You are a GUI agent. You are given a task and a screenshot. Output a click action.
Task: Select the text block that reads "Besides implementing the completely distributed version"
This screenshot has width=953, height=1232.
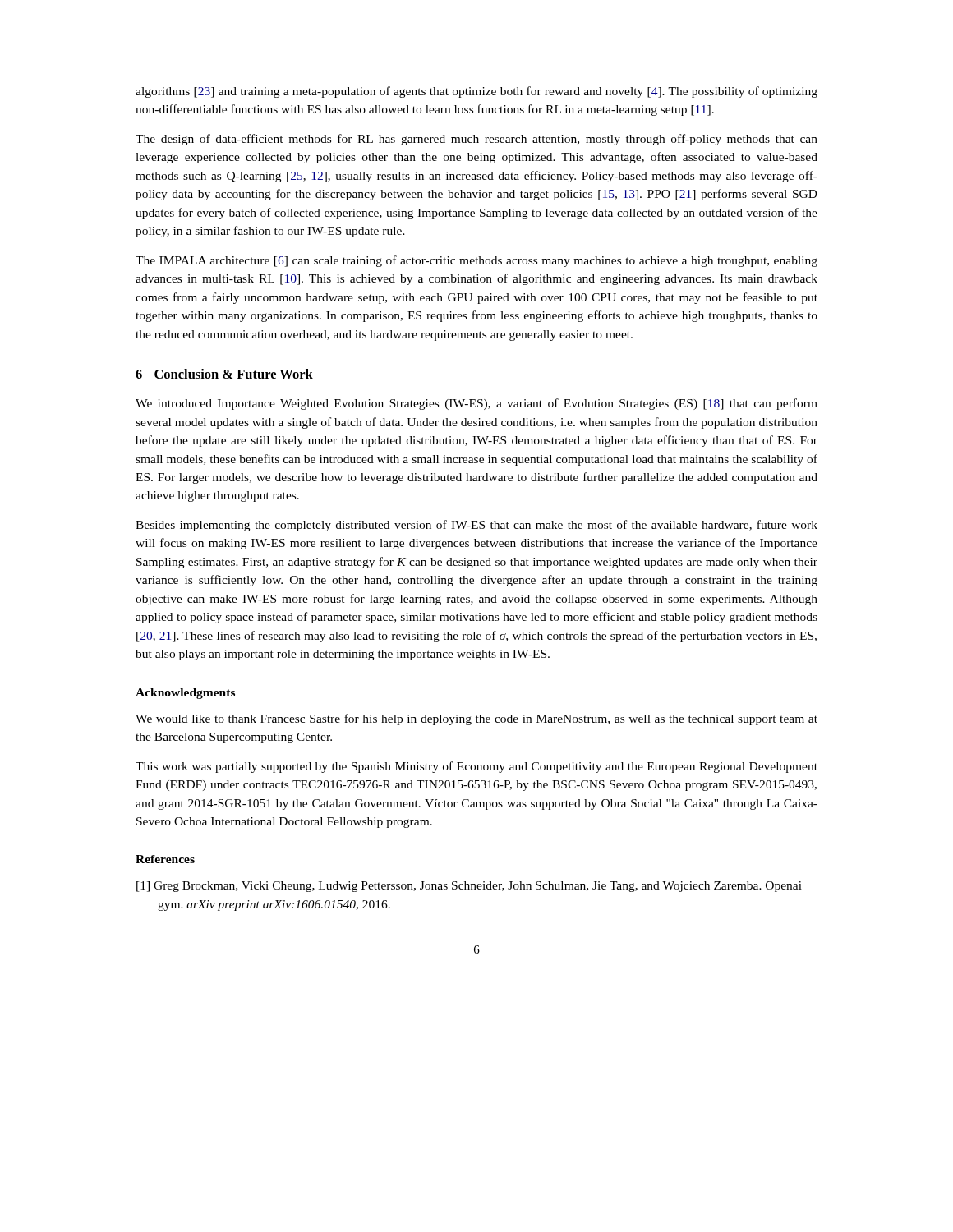pyautogui.click(x=476, y=590)
